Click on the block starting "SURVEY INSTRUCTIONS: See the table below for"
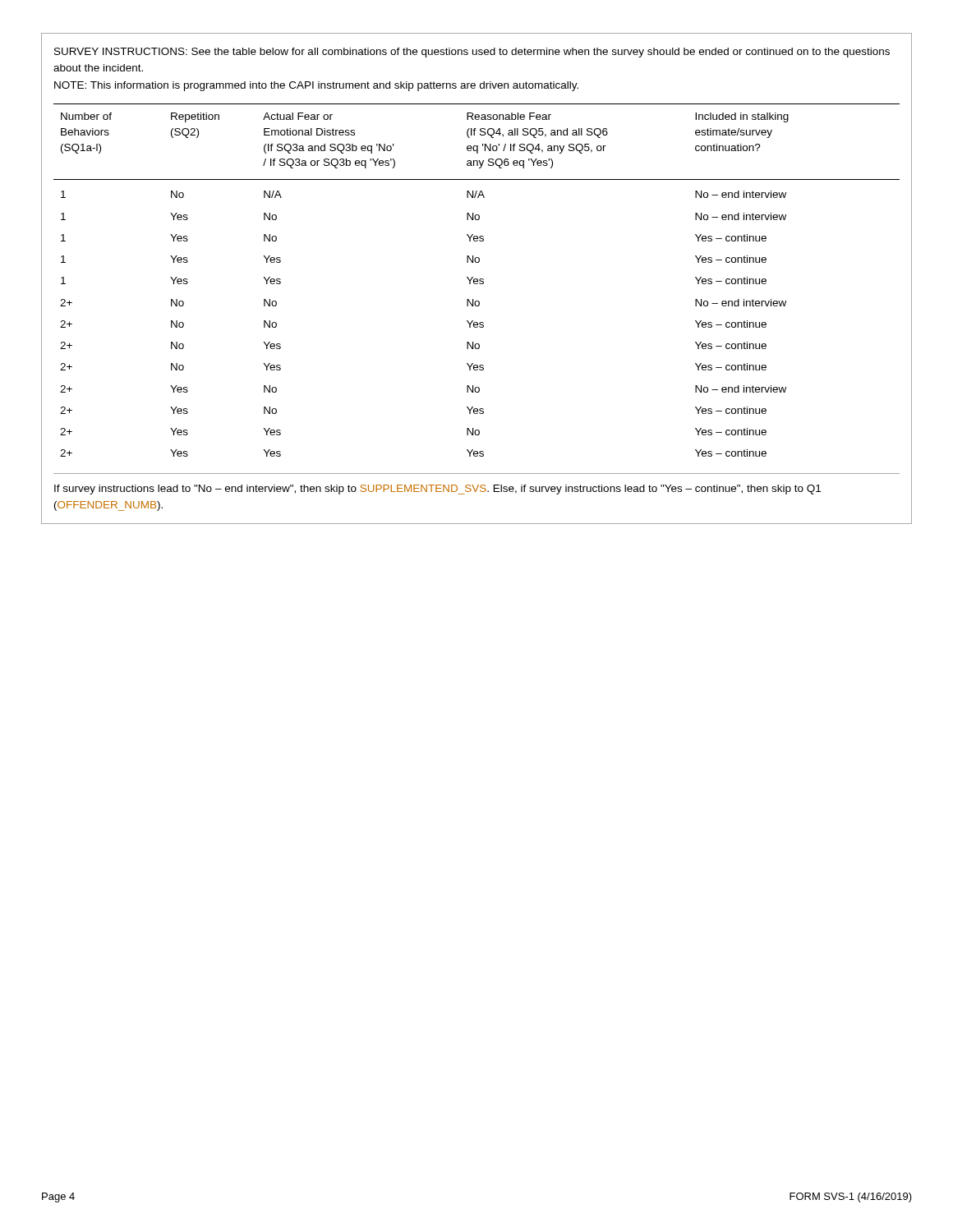 [x=472, y=53]
